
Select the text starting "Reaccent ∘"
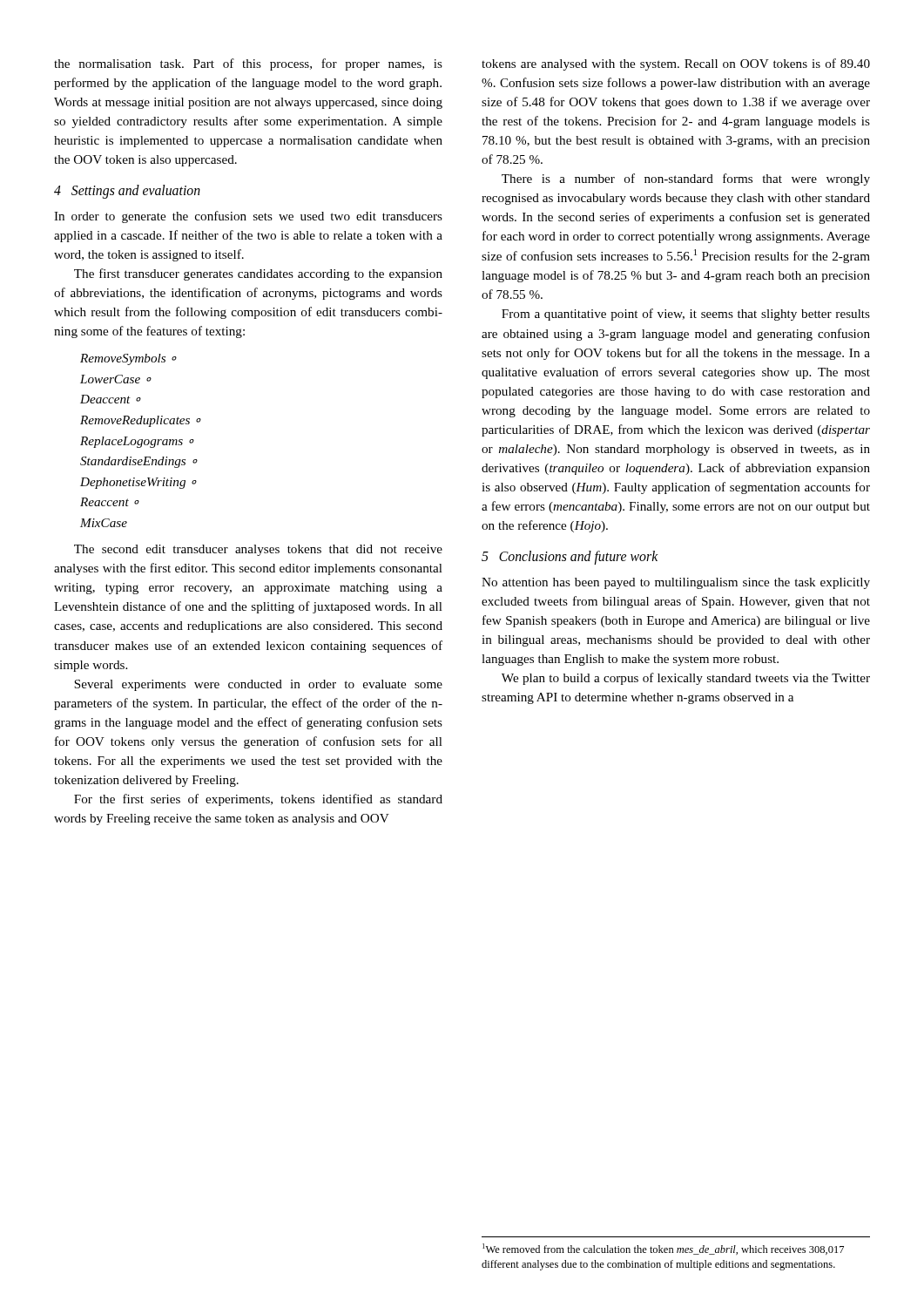[110, 502]
